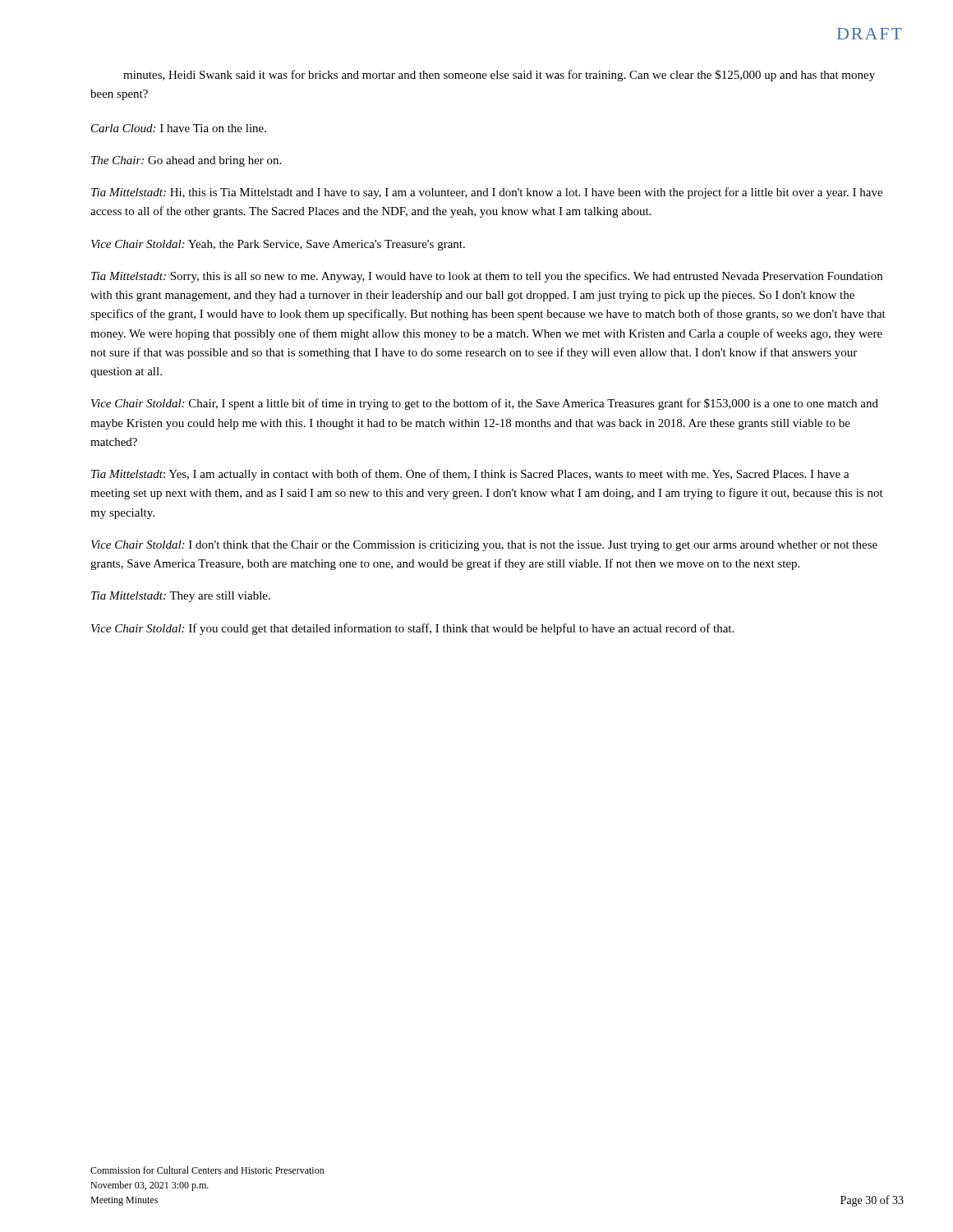
Task: Click on the text block containing "Vice Chair Stoldal: If"
Action: coord(413,628)
